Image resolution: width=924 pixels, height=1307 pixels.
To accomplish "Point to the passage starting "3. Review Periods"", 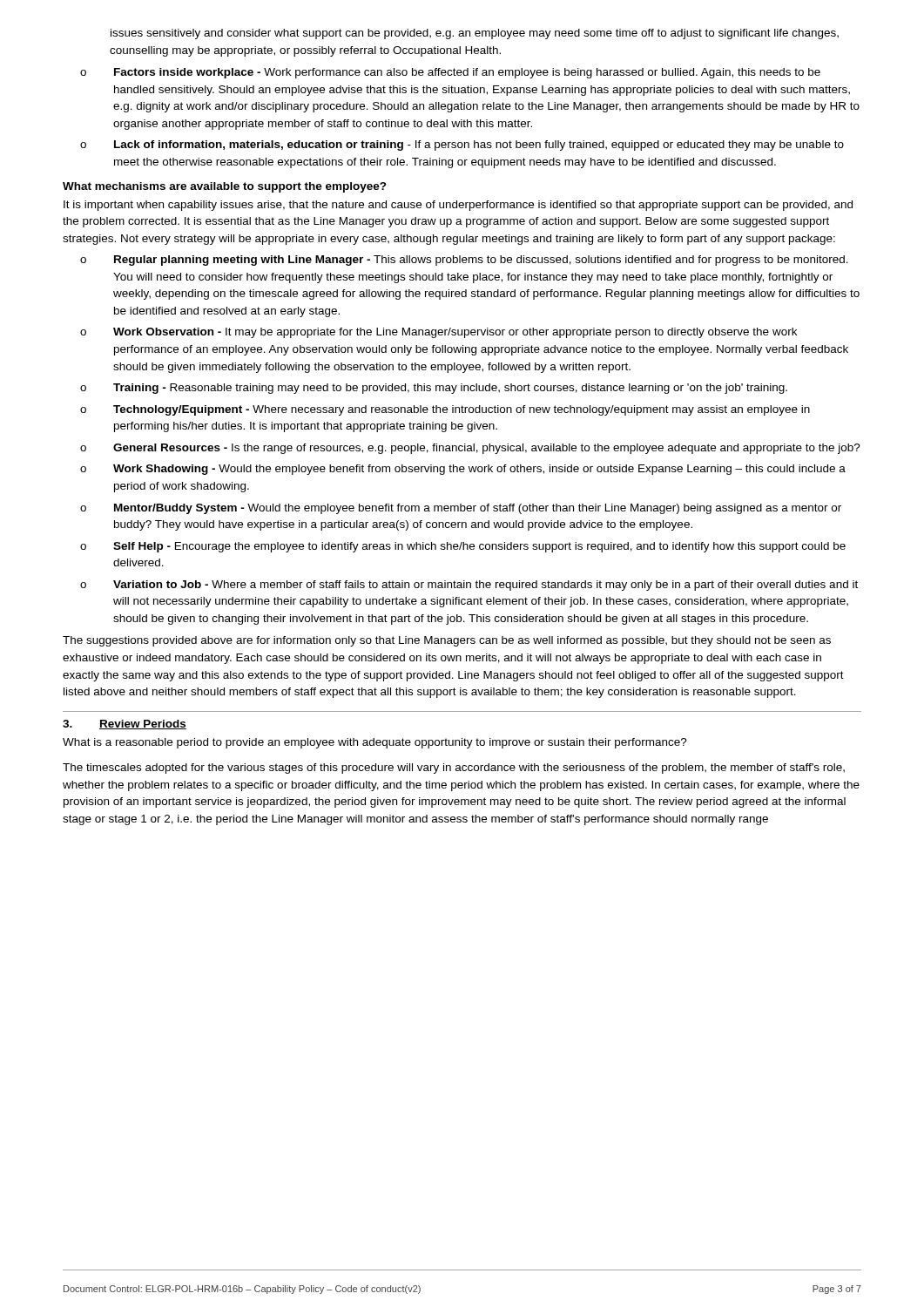I will (x=462, y=723).
